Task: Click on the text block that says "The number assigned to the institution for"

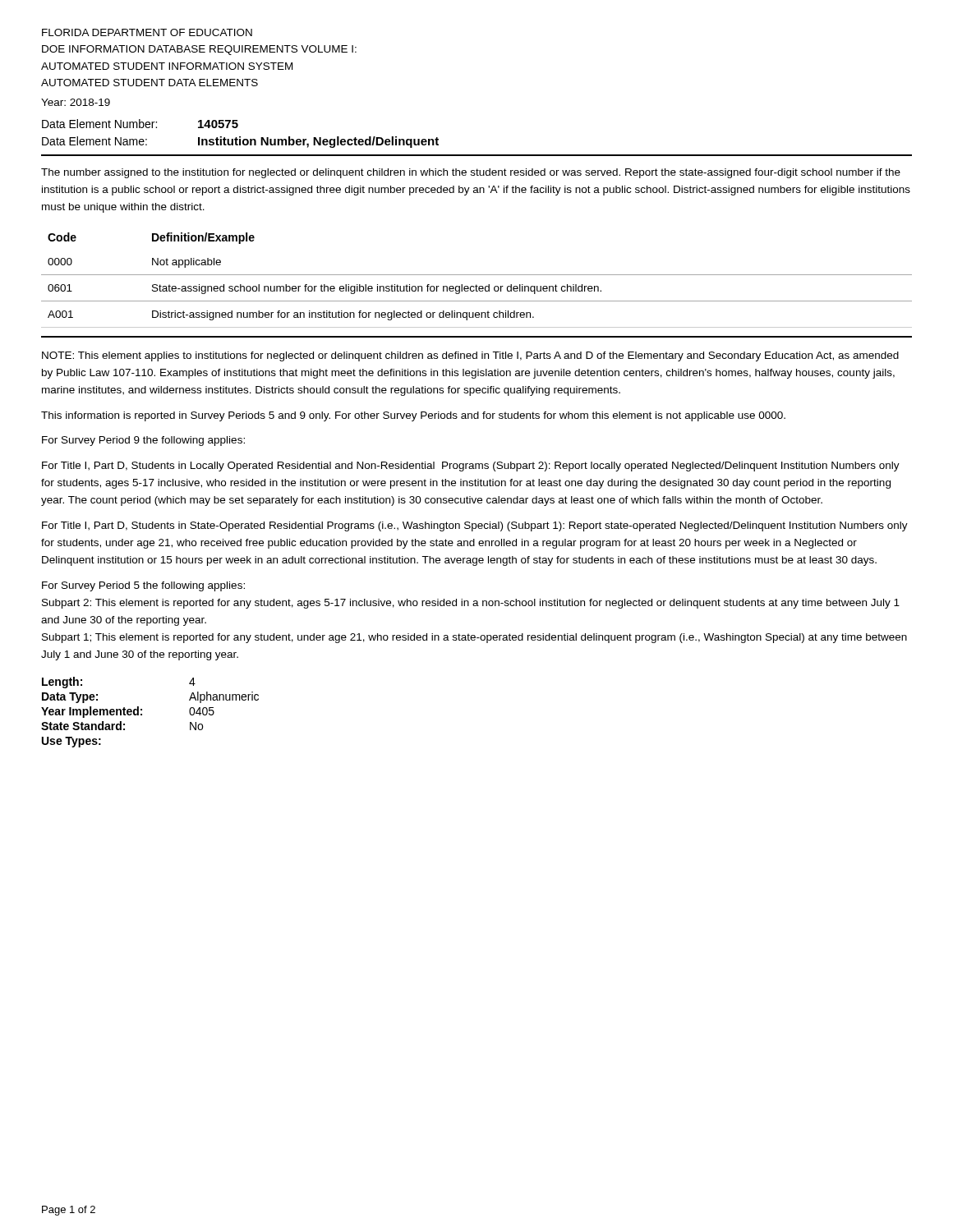Action: (x=476, y=189)
